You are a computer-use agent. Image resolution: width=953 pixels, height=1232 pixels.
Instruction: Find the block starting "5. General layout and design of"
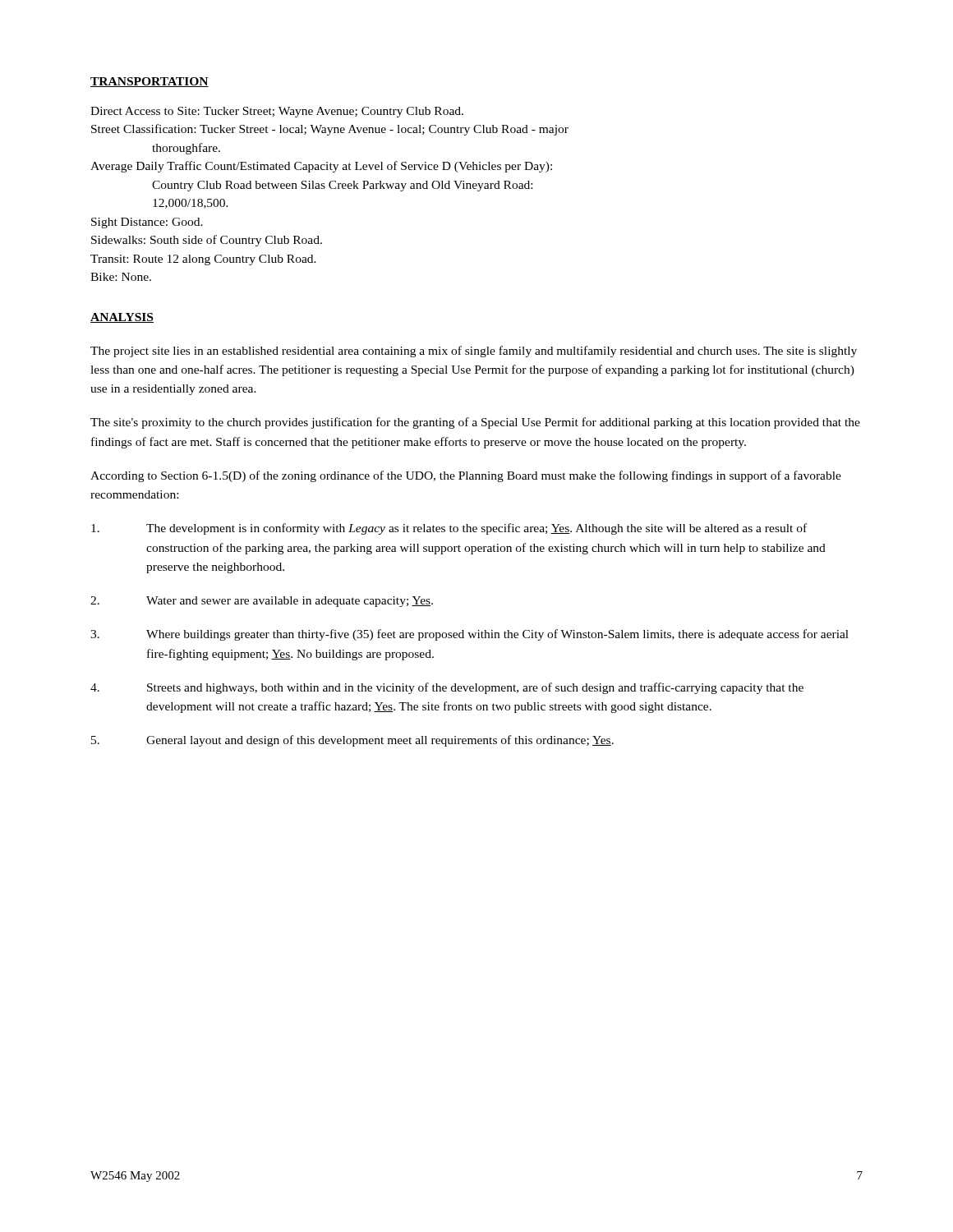[476, 740]
